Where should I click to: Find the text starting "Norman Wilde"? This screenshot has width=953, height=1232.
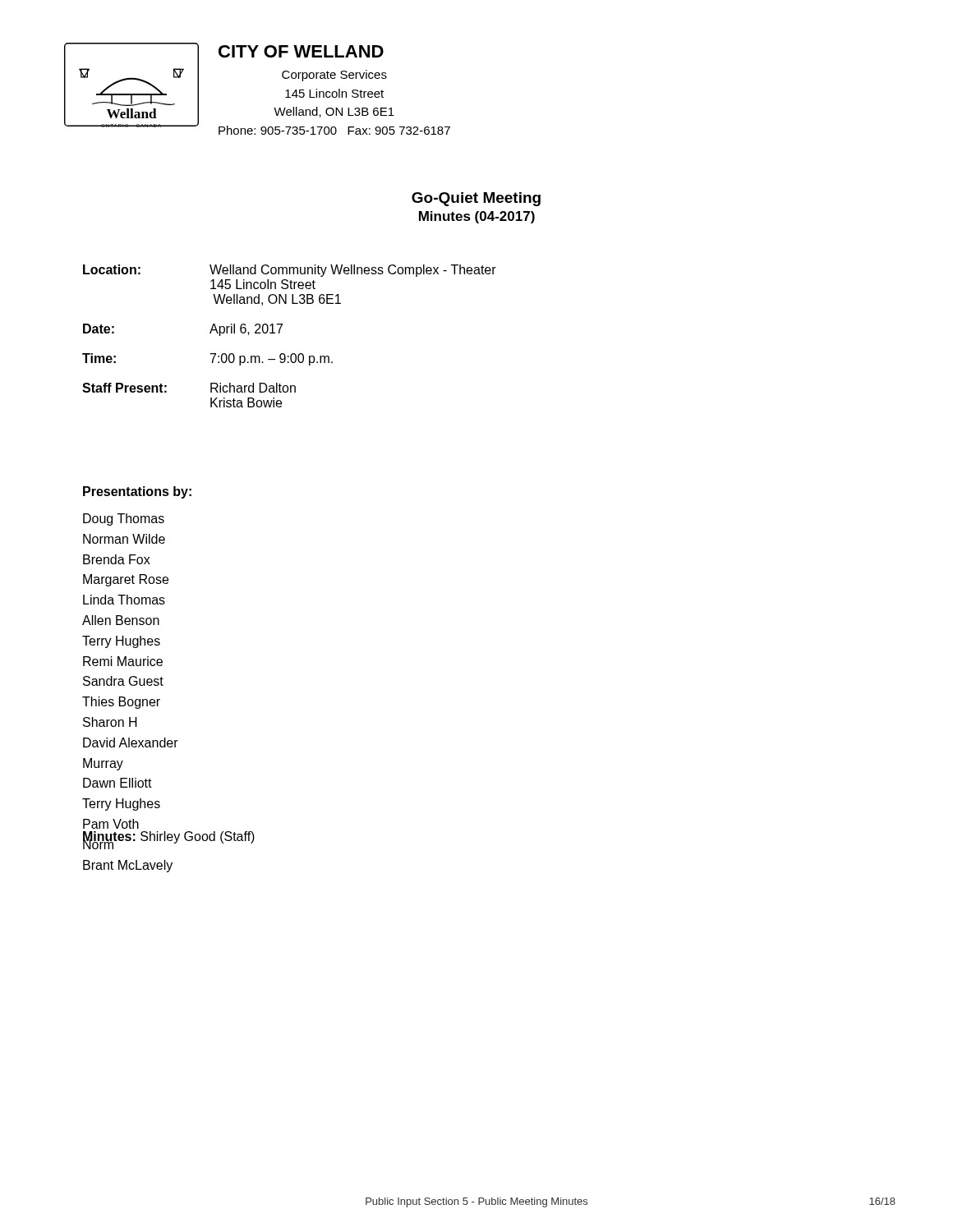pyautogui.click(x=130, y=540)
